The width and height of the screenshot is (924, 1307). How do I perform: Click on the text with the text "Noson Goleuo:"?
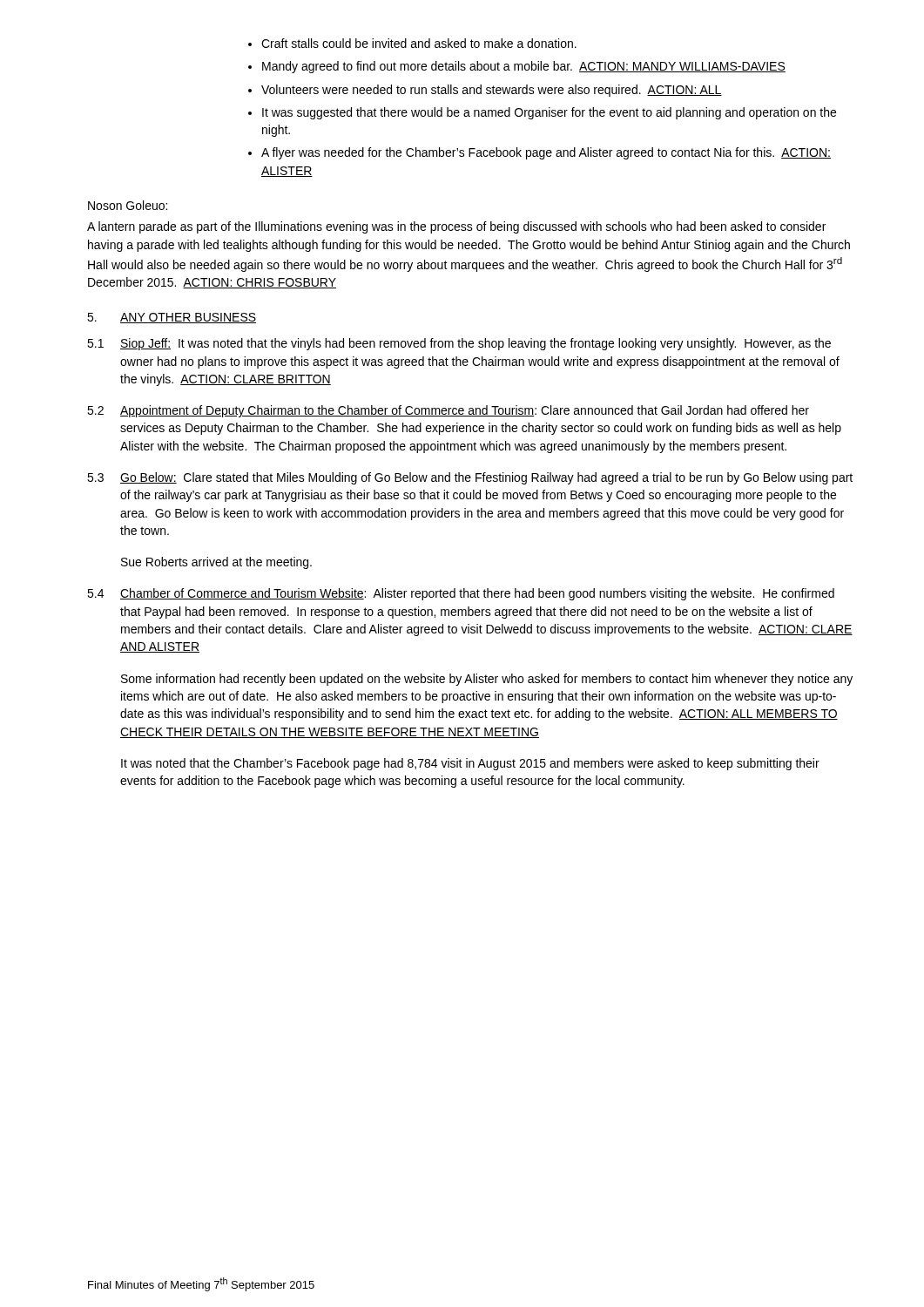pos(128,206)
